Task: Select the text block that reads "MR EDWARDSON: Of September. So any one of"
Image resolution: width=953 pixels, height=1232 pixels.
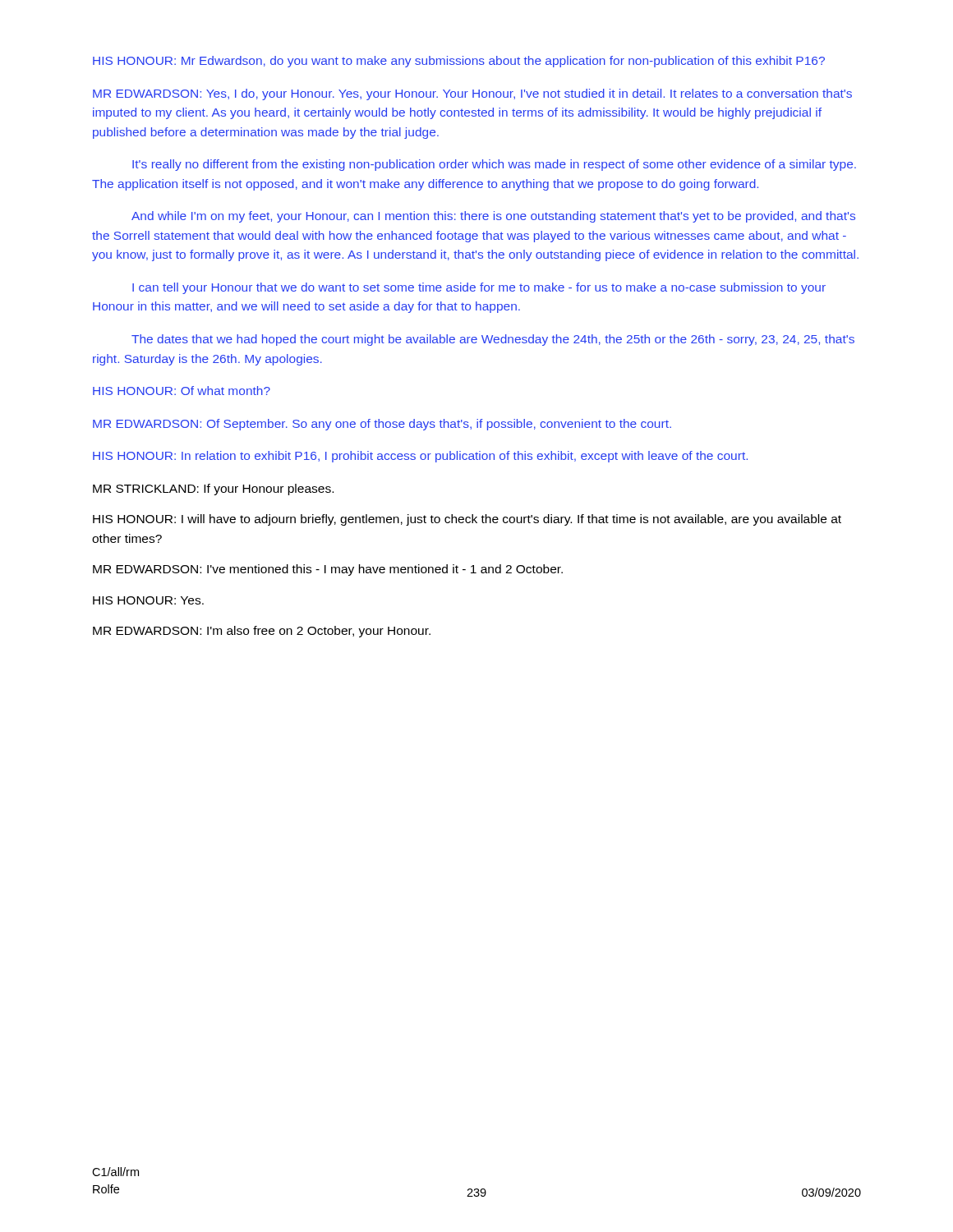Action: (x=382, y=423)
